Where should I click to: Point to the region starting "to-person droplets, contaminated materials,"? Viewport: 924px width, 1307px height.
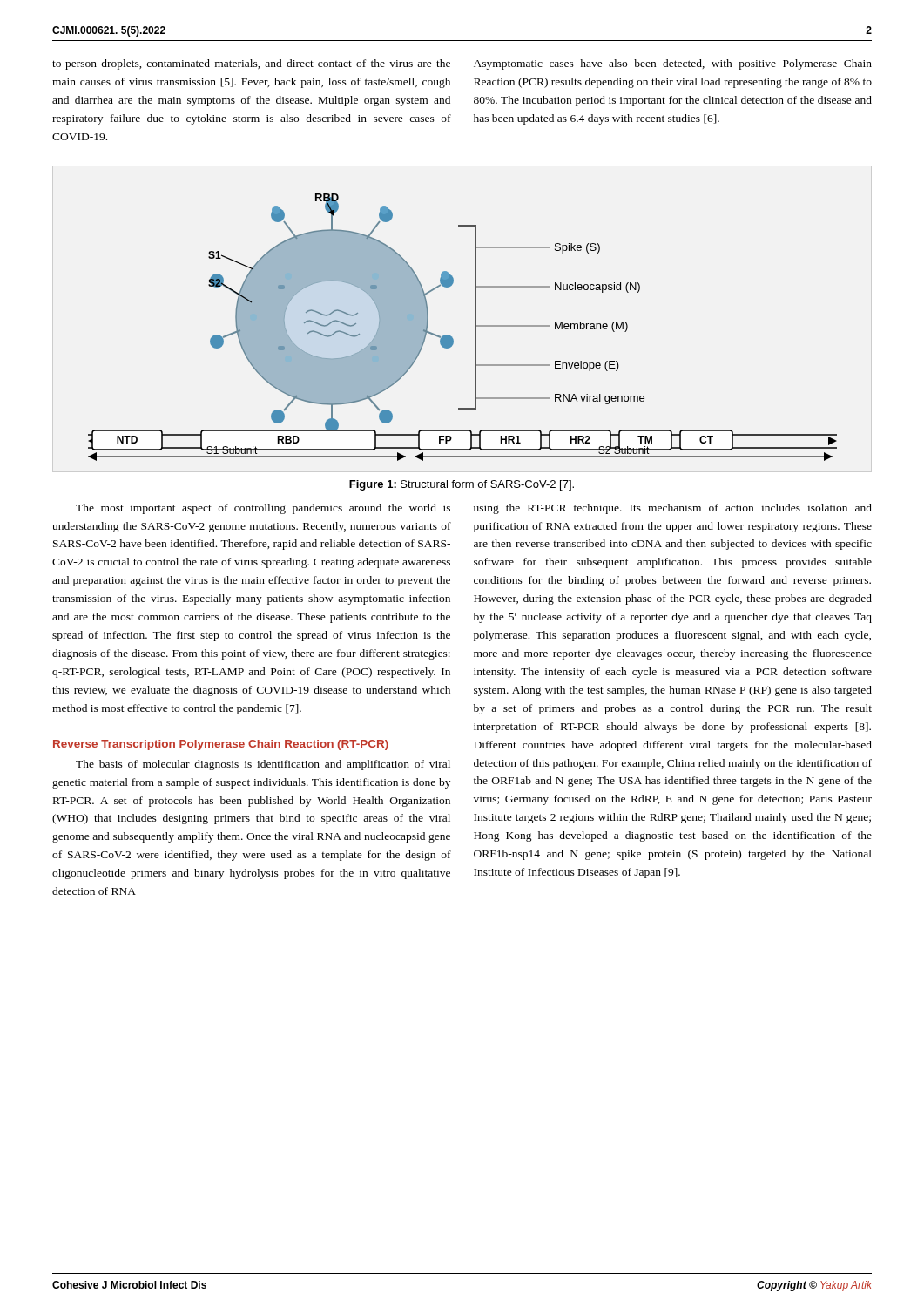click(251, 100)
